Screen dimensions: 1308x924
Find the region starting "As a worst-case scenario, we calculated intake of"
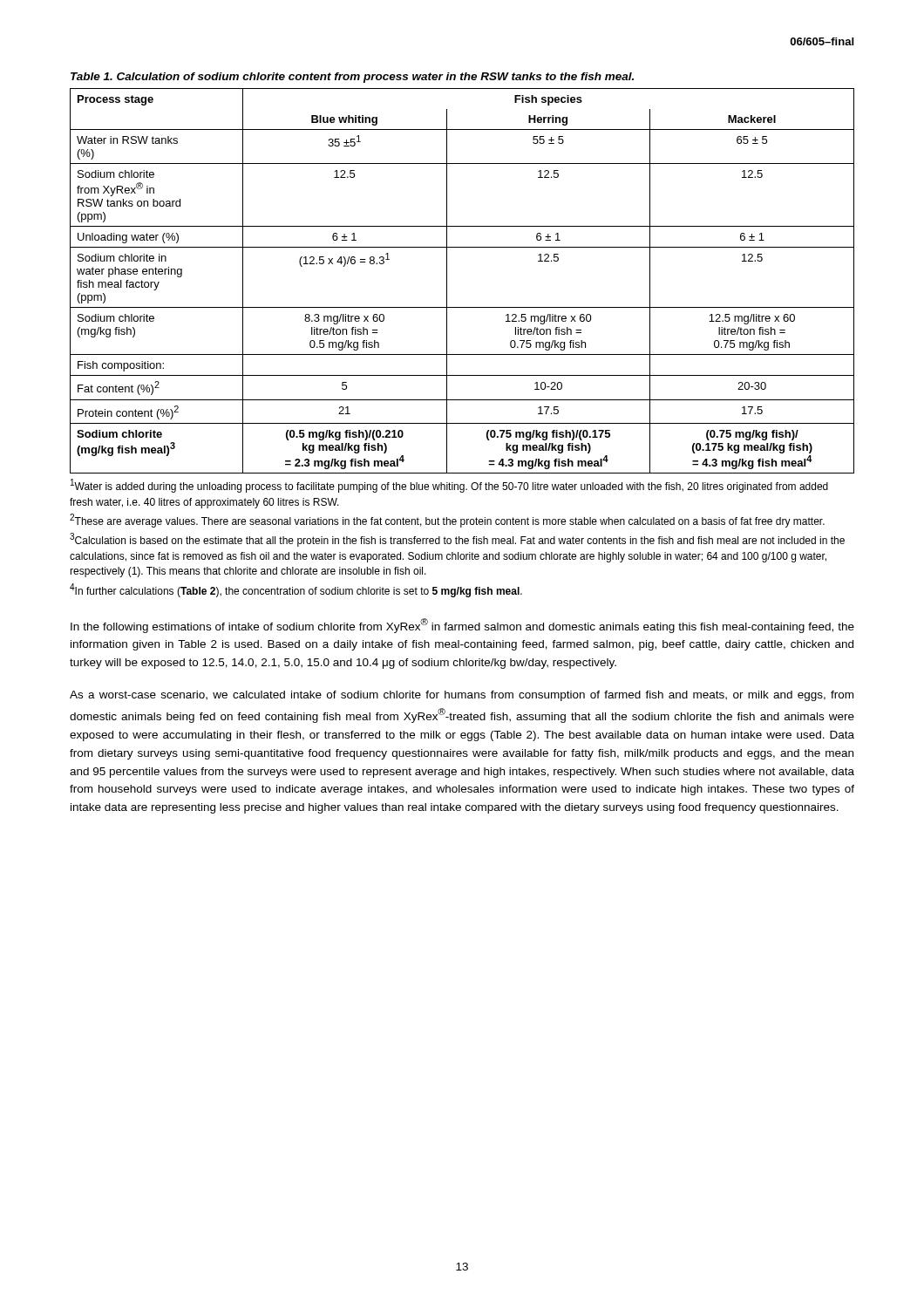[x=462, y=752]
